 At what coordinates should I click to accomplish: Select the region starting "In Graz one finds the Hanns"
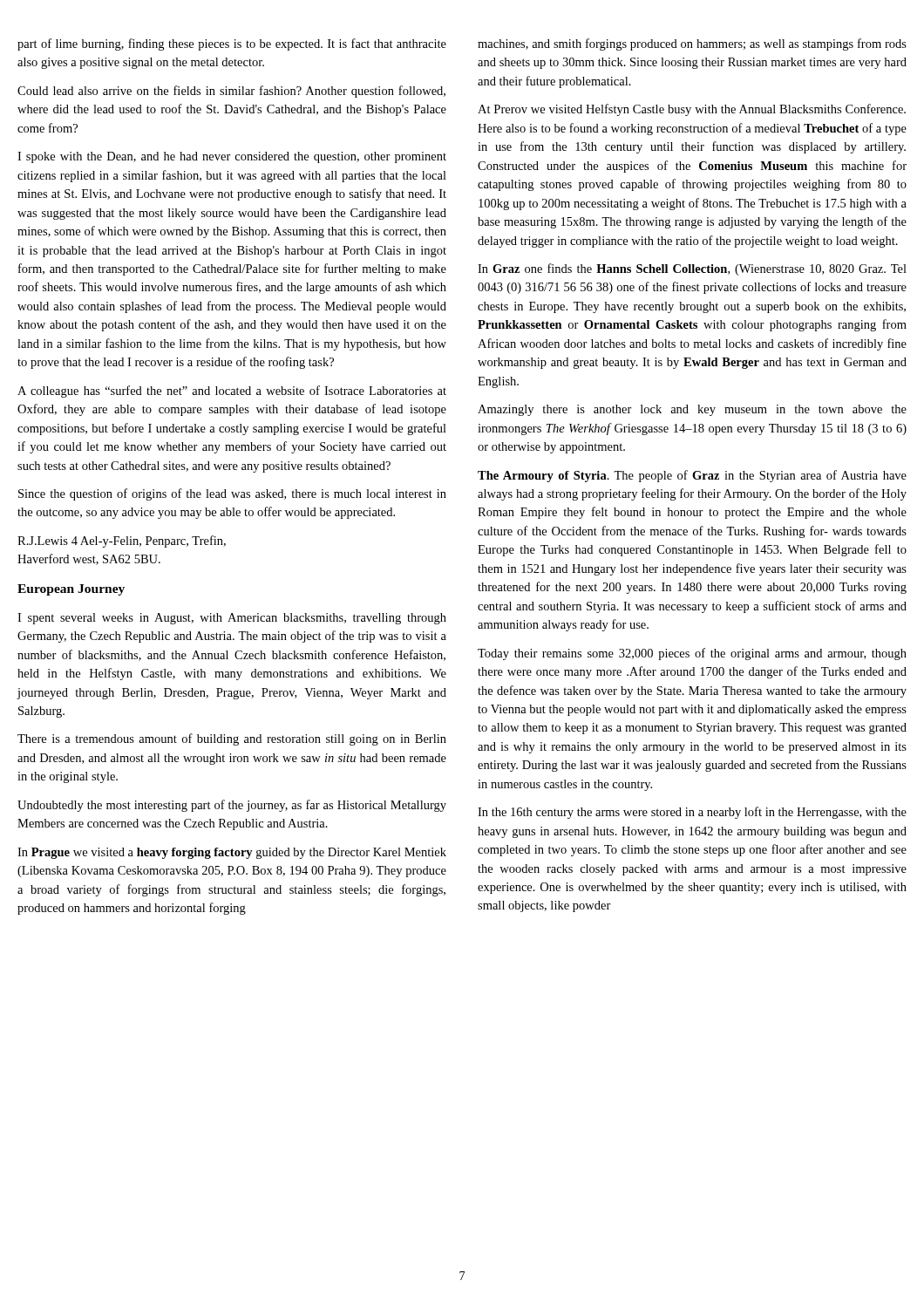[692, 325]
